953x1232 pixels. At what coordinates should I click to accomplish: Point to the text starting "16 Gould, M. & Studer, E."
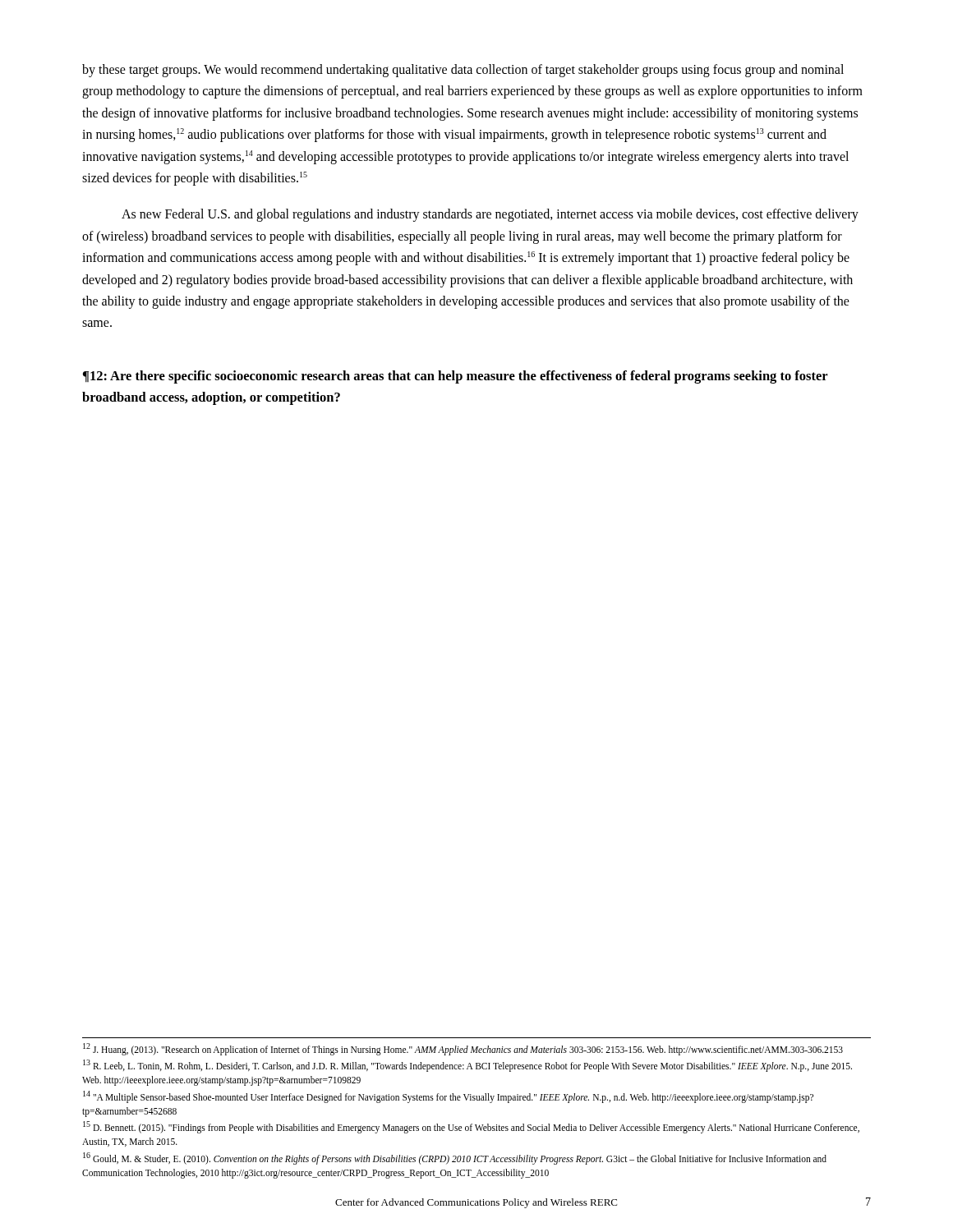pos(454,1165)
